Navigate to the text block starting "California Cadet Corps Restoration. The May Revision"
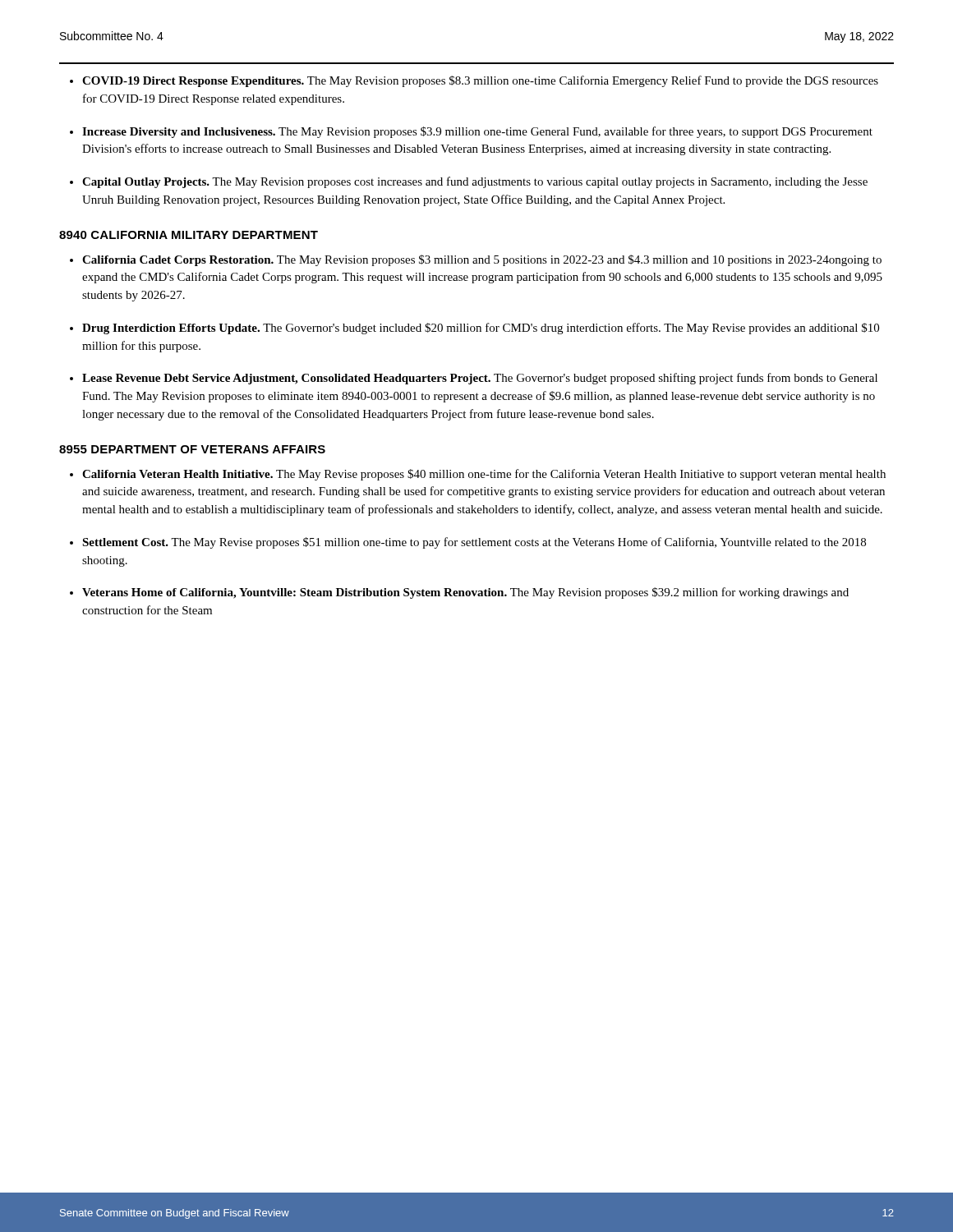 (482, 277)
